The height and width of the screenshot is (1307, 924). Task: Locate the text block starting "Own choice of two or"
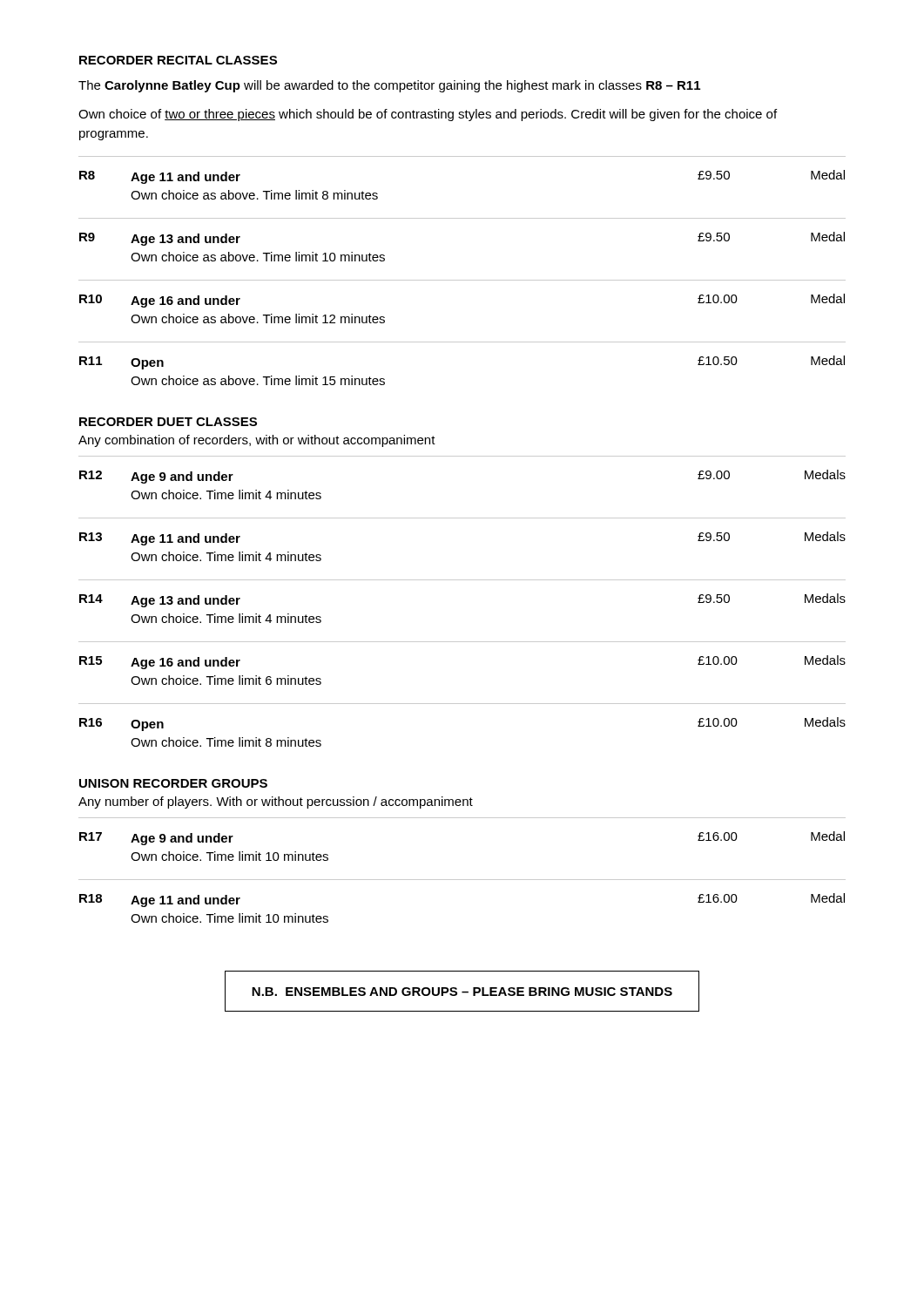(x=428, y=123)
